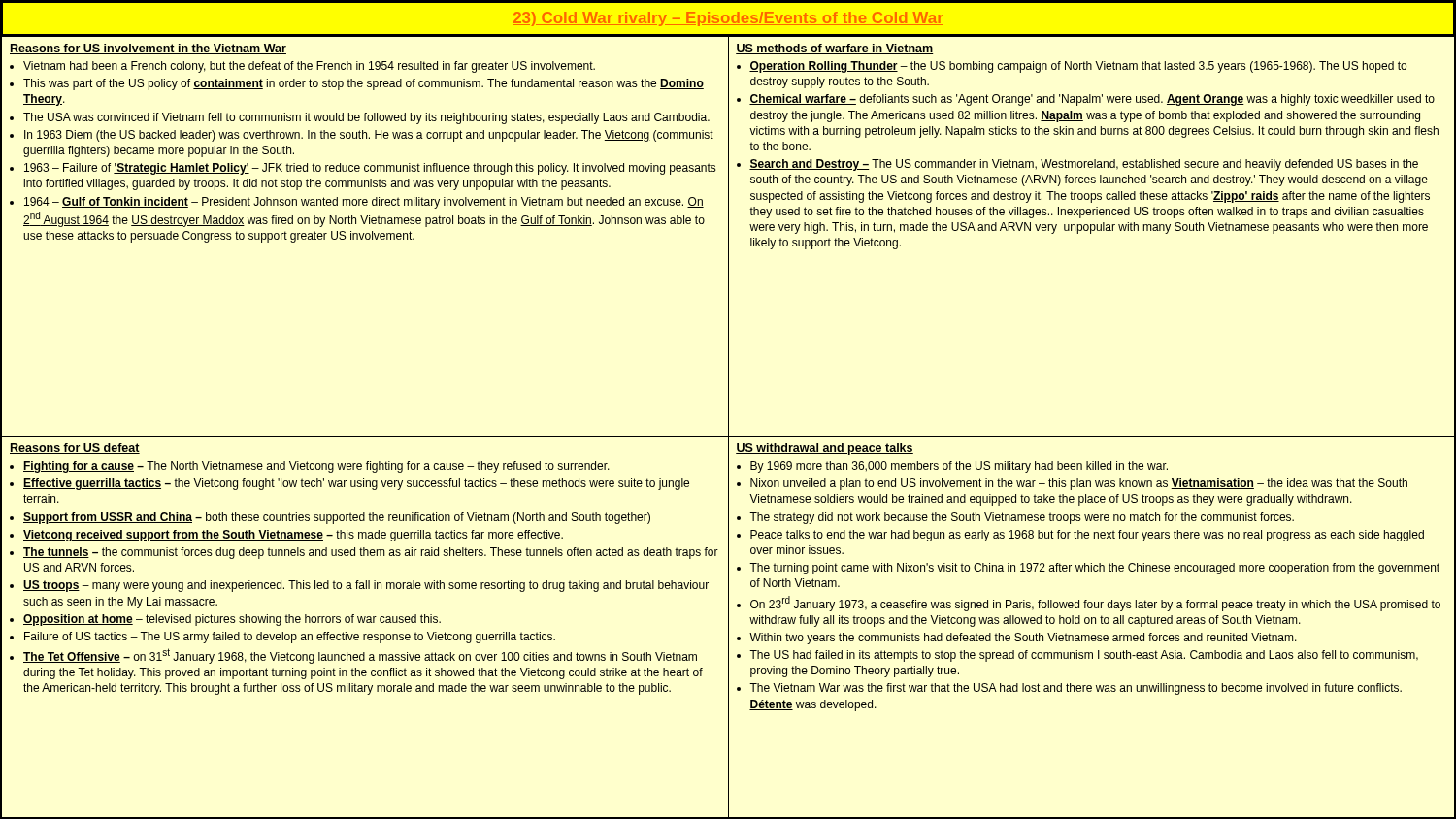The image size is (1456, 819).
Task: Locate the passage starting "Reasons for US involvement in the Vietnam"
Action: pyautogui.click(x=148, y=48)
